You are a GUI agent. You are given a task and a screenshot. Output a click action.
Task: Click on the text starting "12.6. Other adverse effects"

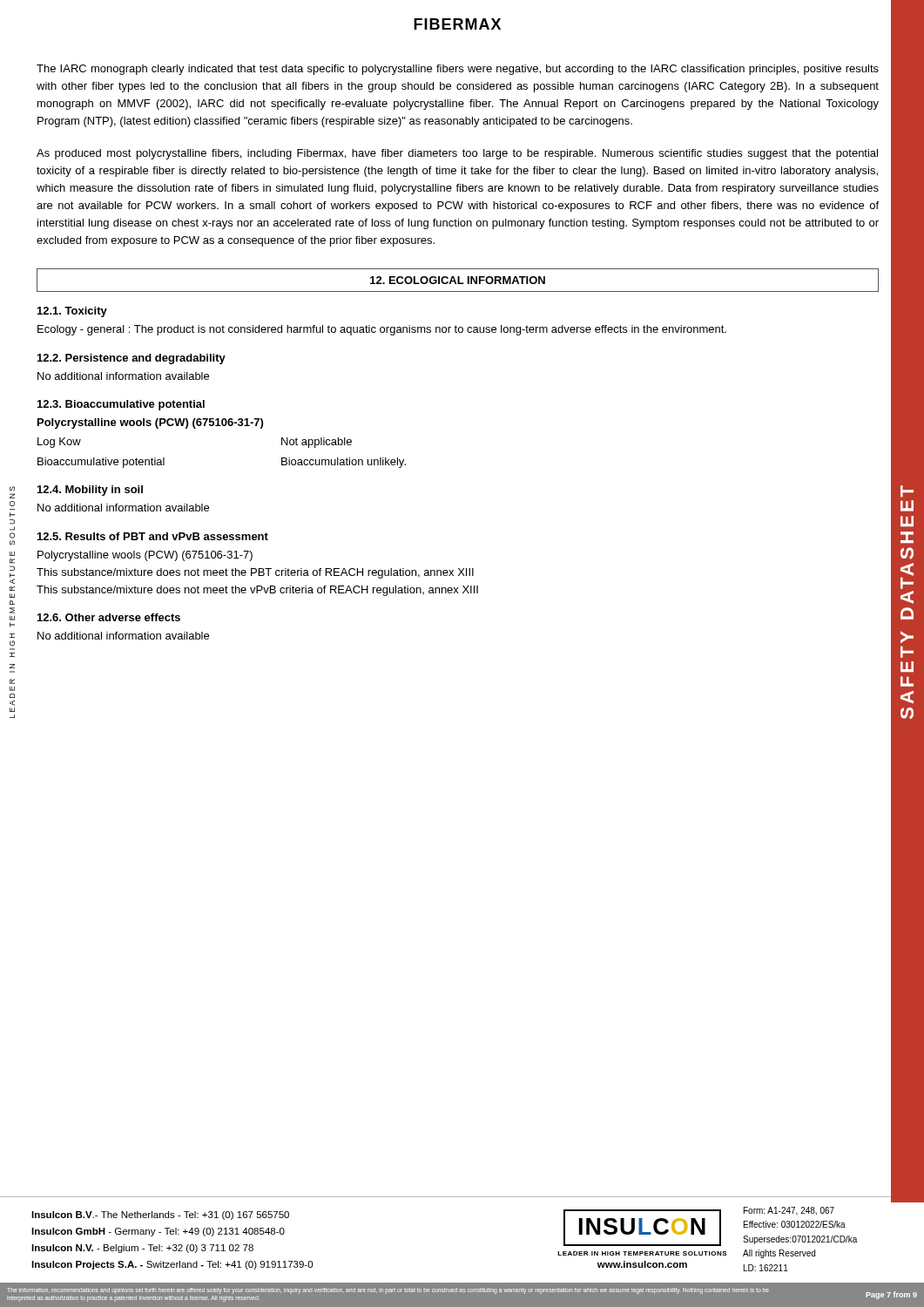(x=109, y=617)
